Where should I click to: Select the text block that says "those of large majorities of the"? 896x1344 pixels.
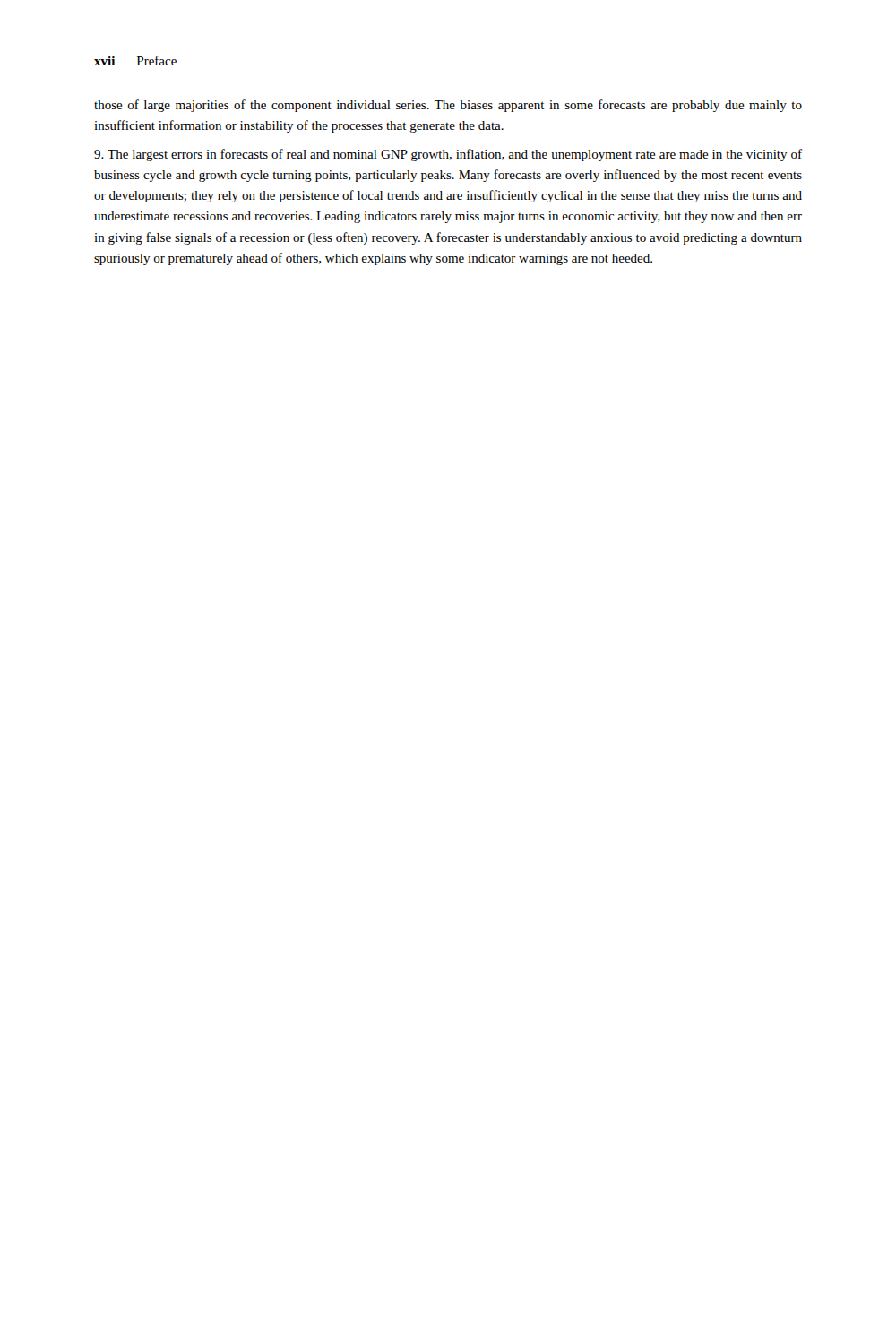(448, 182)
